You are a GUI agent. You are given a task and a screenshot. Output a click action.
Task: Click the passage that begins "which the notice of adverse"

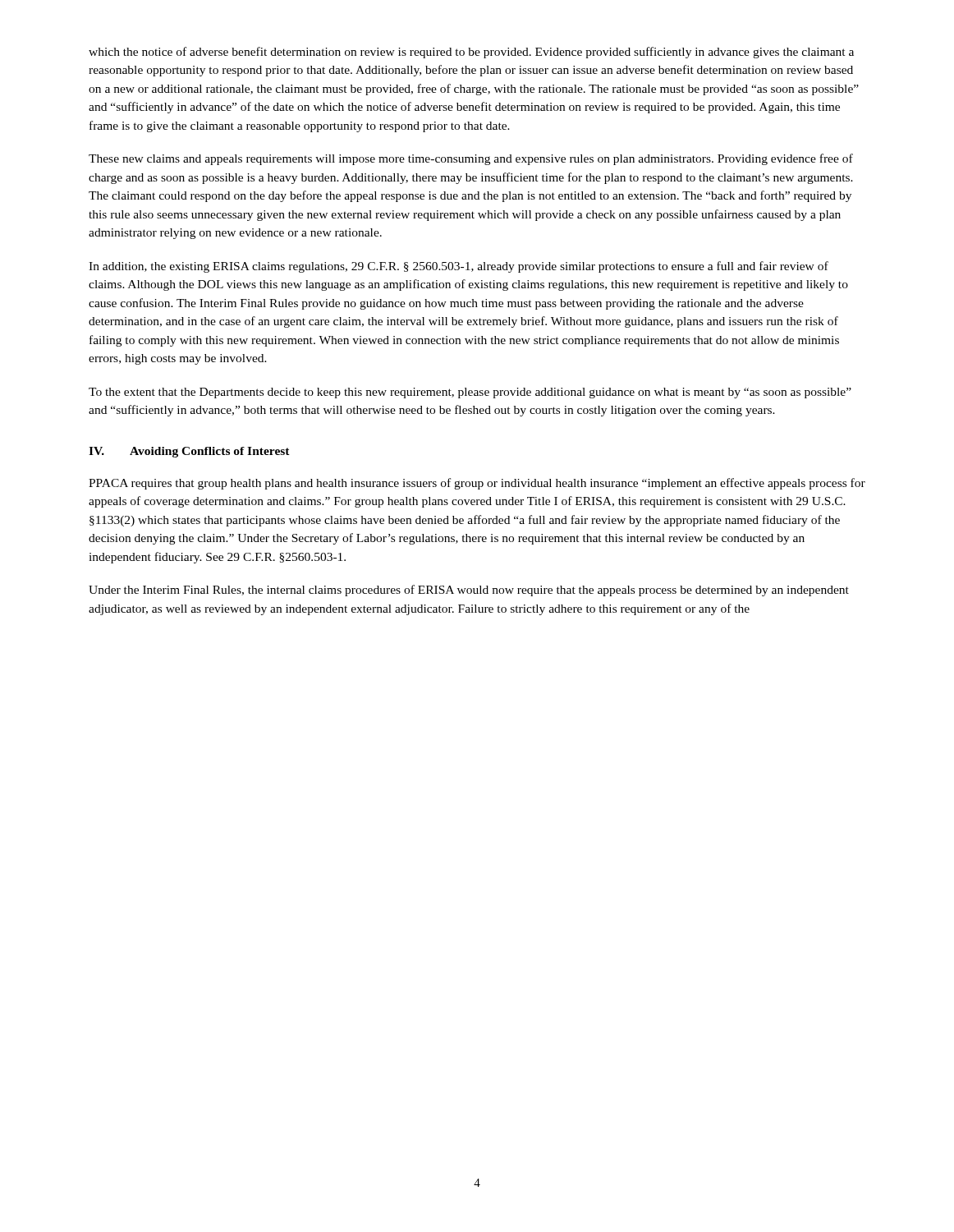pyautogui.click(x=474, y=88)
